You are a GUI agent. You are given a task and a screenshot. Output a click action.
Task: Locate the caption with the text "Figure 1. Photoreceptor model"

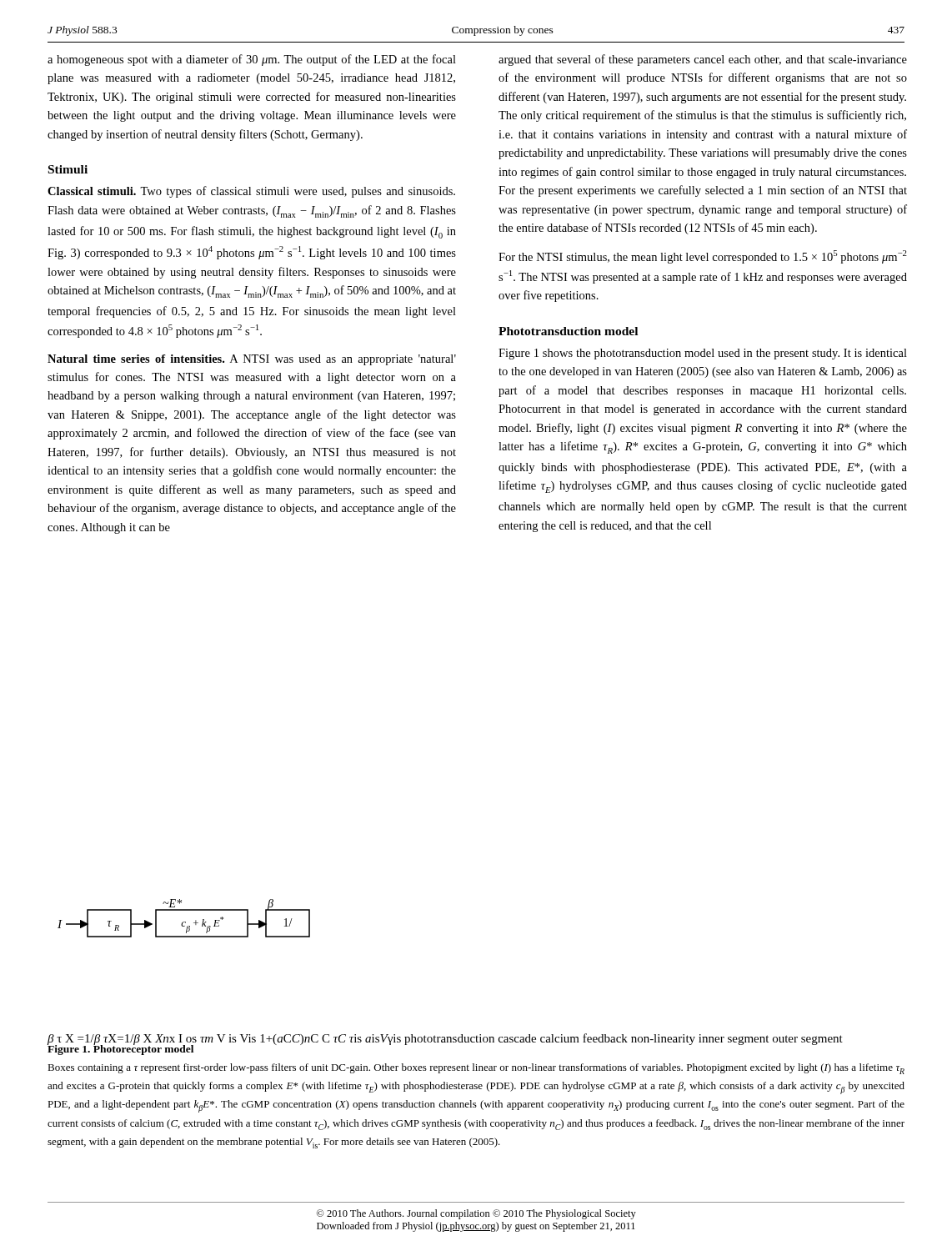pos(476,1097)
